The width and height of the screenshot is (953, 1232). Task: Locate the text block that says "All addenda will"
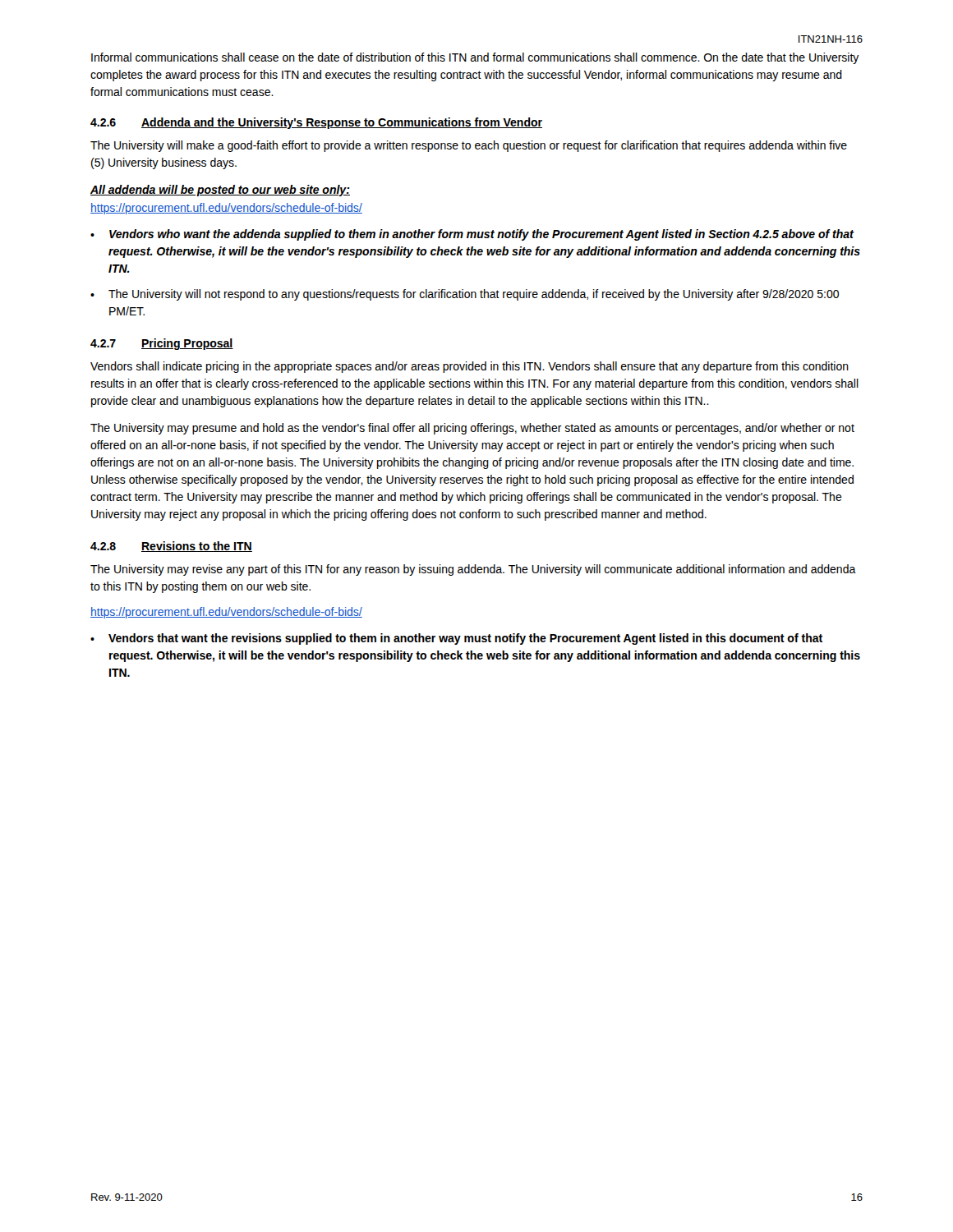pyautogui.click(x=220, y=190)
